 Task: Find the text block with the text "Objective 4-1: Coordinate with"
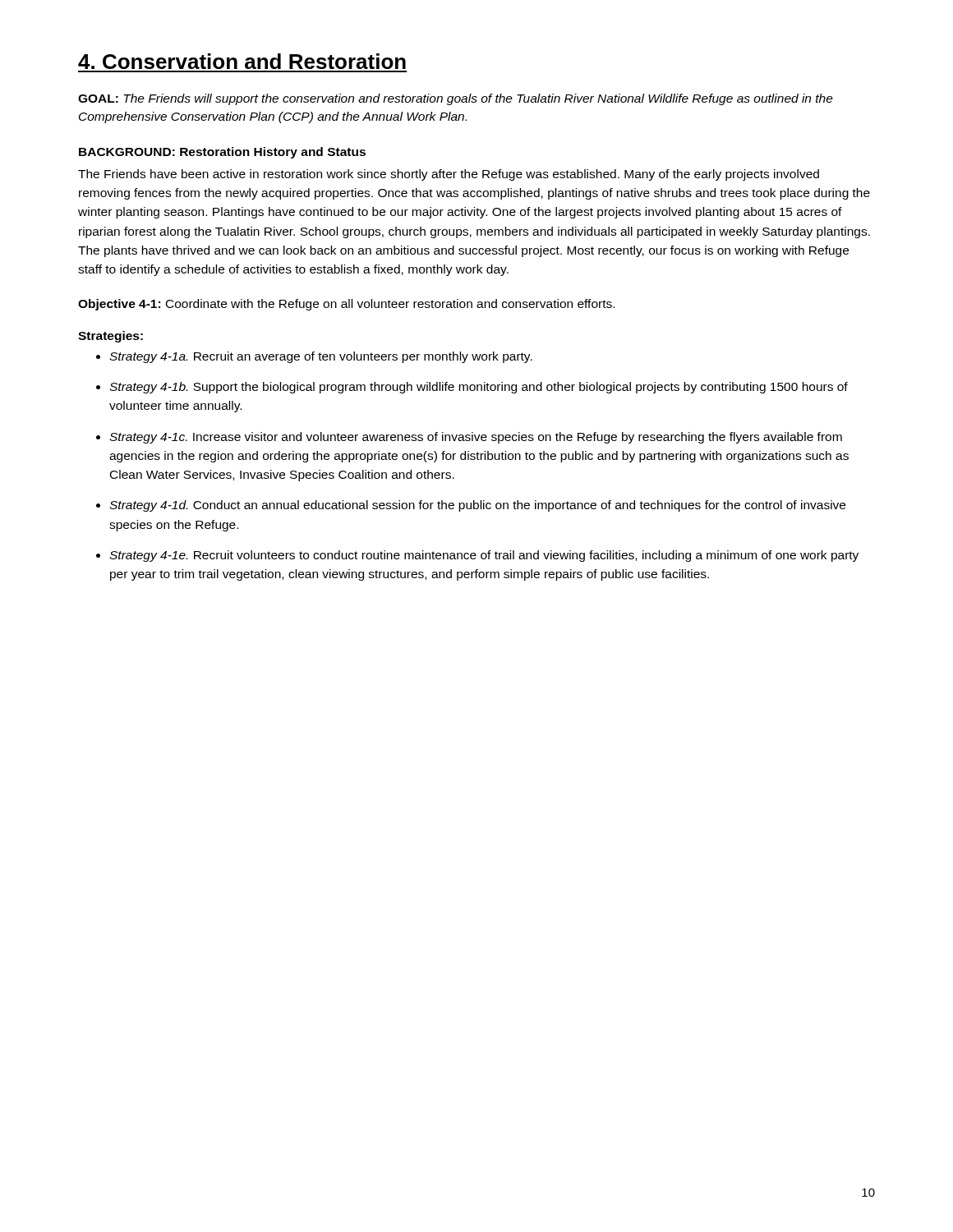coord(347,304)
